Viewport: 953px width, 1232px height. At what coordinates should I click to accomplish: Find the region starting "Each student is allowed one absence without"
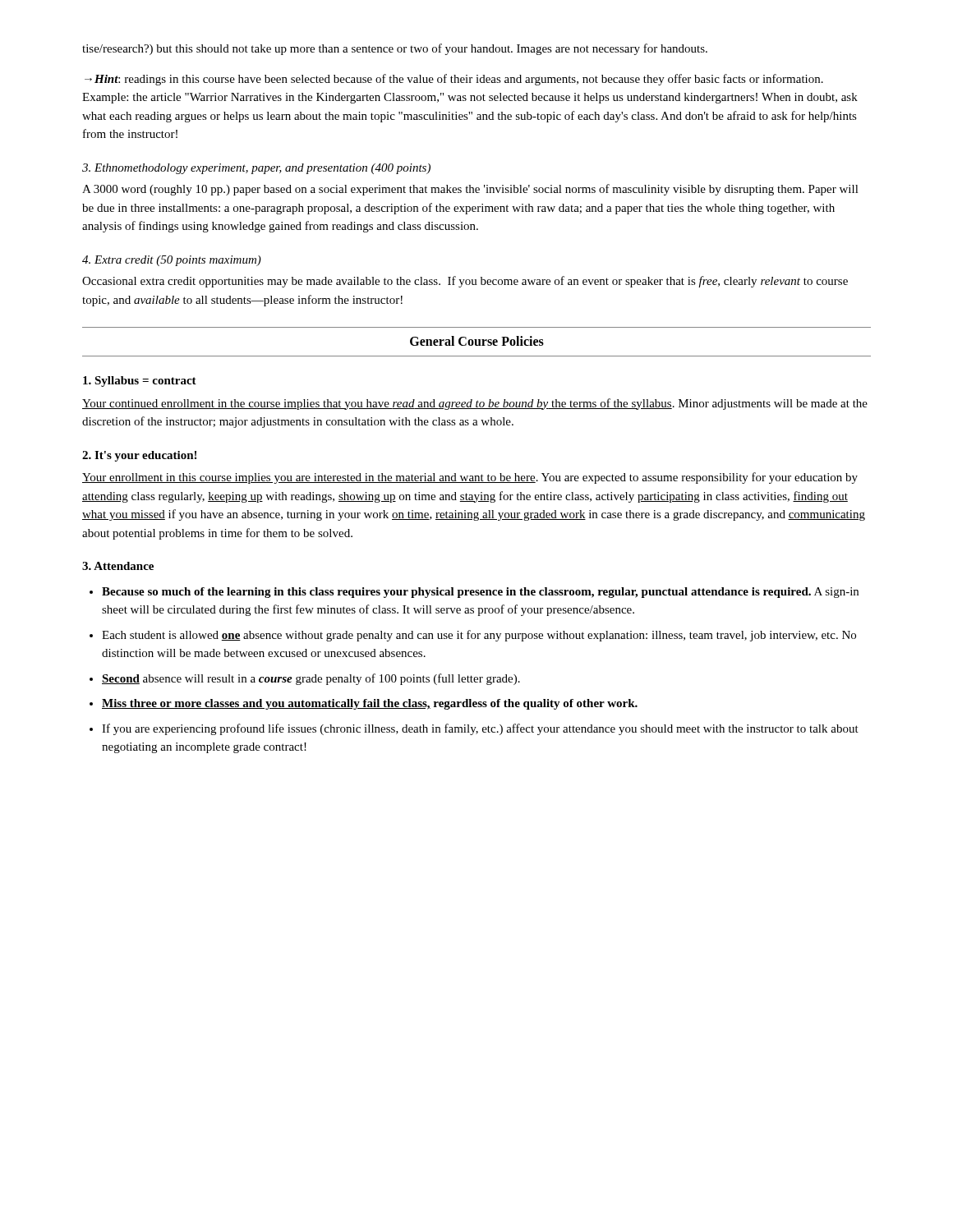[479, 644]
